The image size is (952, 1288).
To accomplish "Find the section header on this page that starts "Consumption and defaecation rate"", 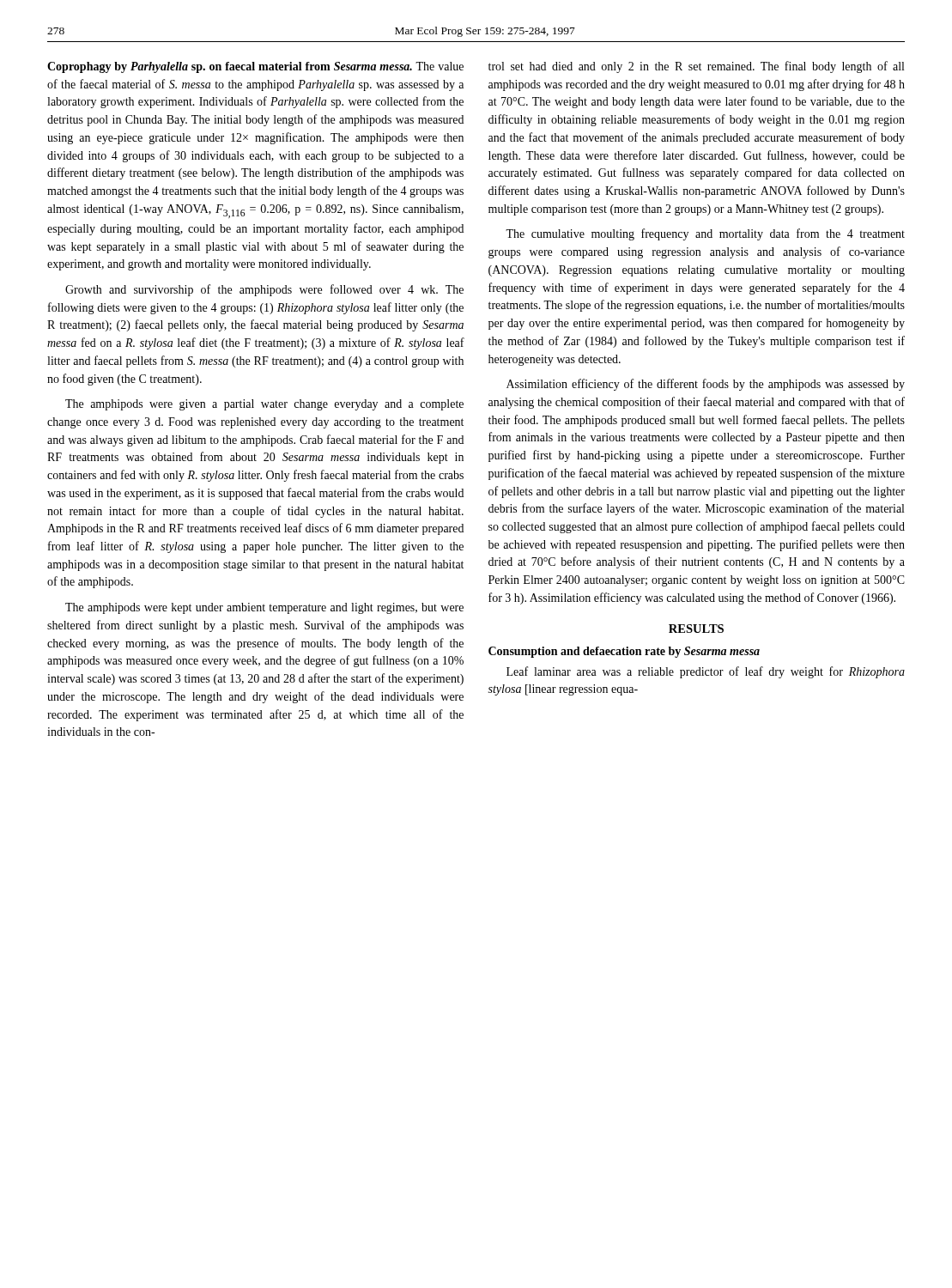I will (624, 651).
